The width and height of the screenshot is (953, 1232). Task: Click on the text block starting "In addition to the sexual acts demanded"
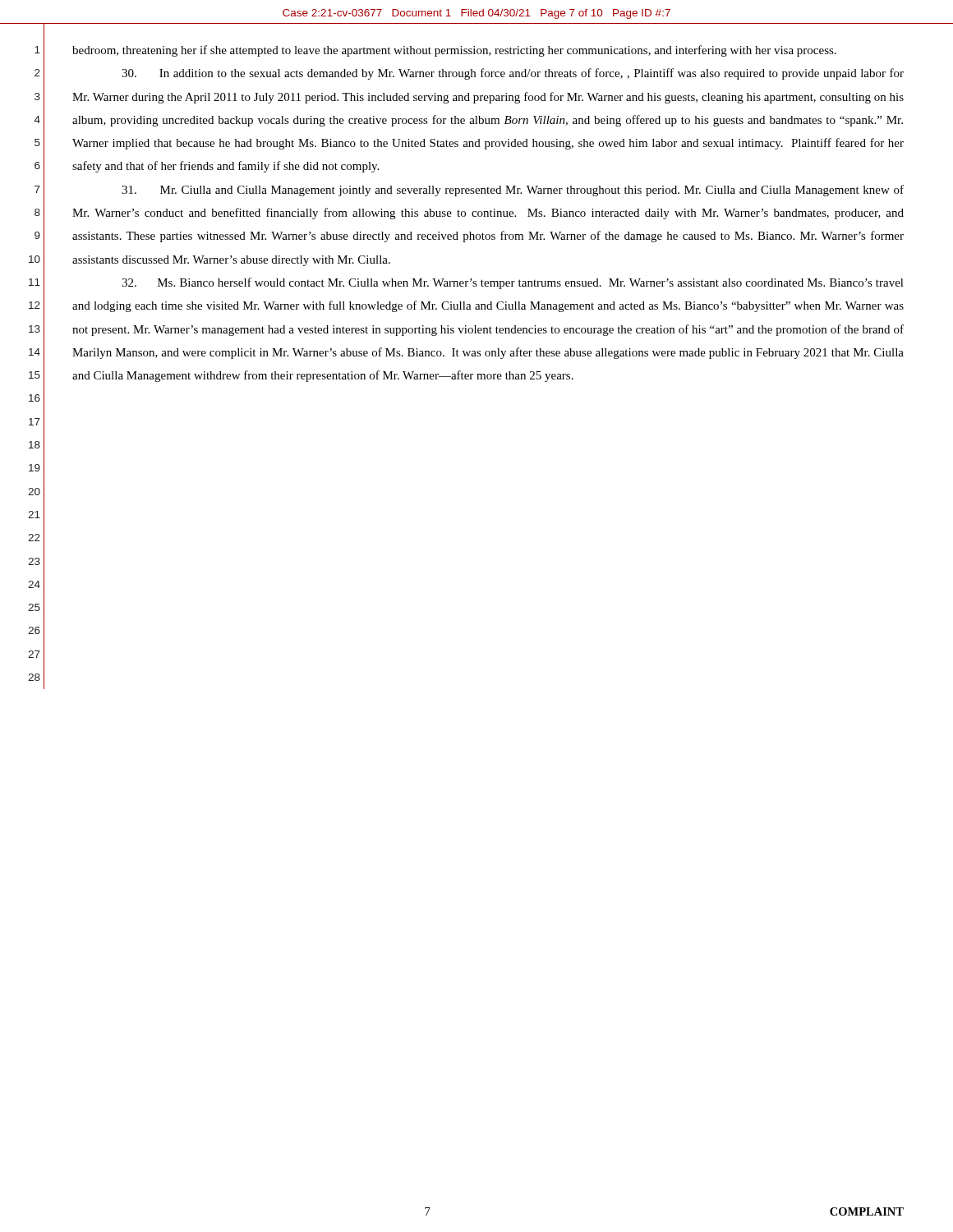point(488,120)
